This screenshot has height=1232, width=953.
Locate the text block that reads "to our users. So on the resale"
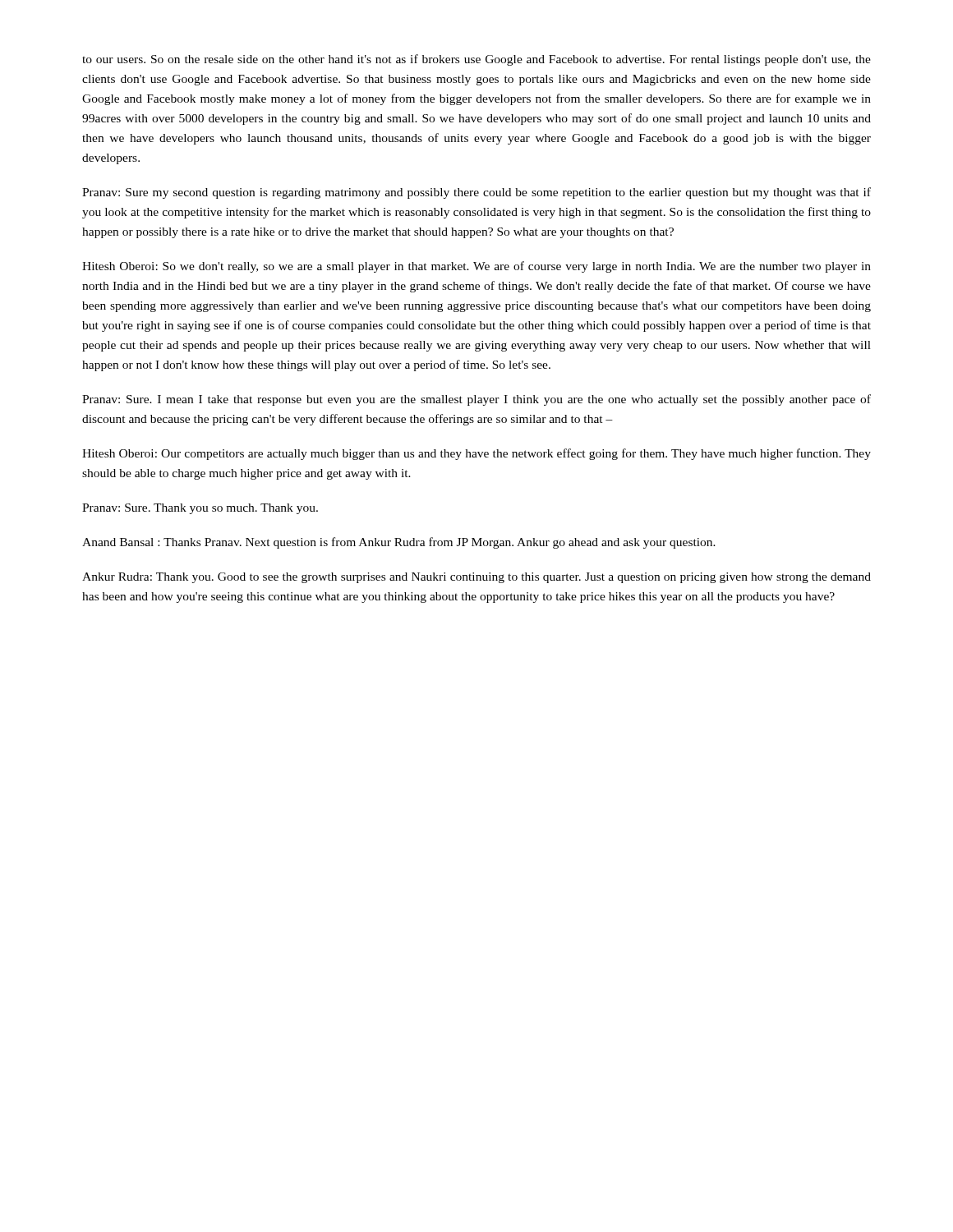pyautogui.click(x=476, y=108)
